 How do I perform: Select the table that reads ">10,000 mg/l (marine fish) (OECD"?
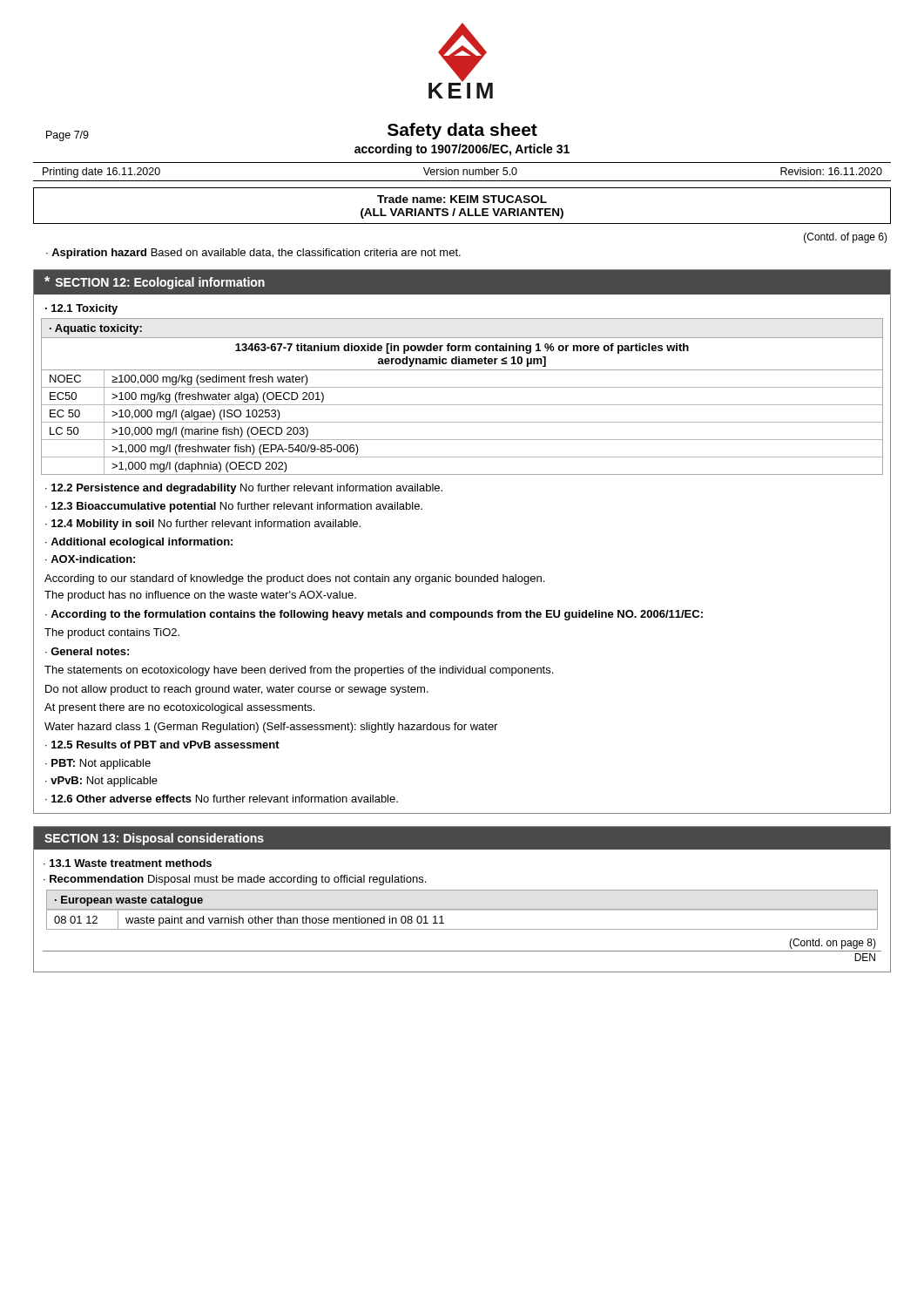pyautogui.click(x=462, y=396)
